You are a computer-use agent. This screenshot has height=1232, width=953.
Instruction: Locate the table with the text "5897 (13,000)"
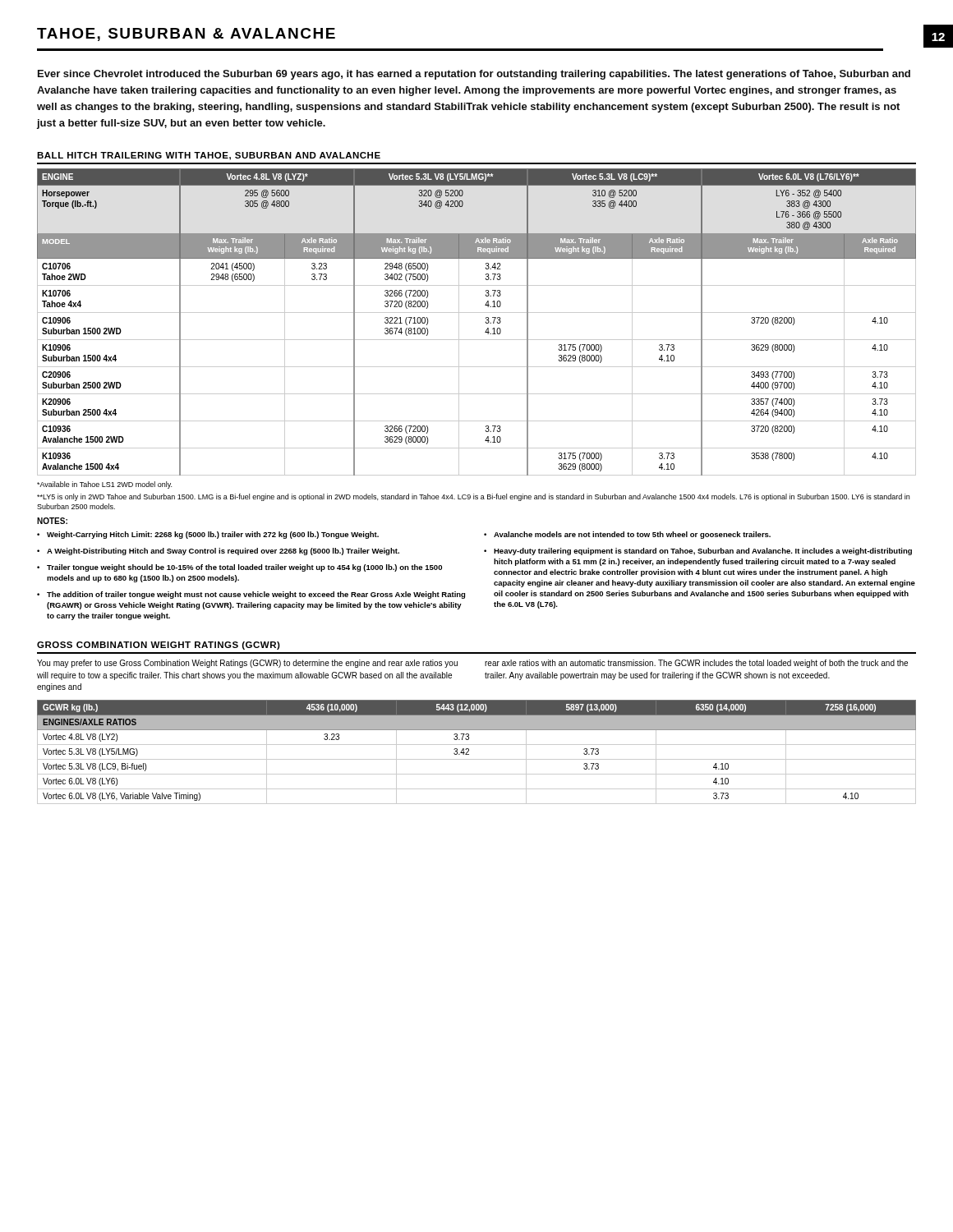pos(476,752)
